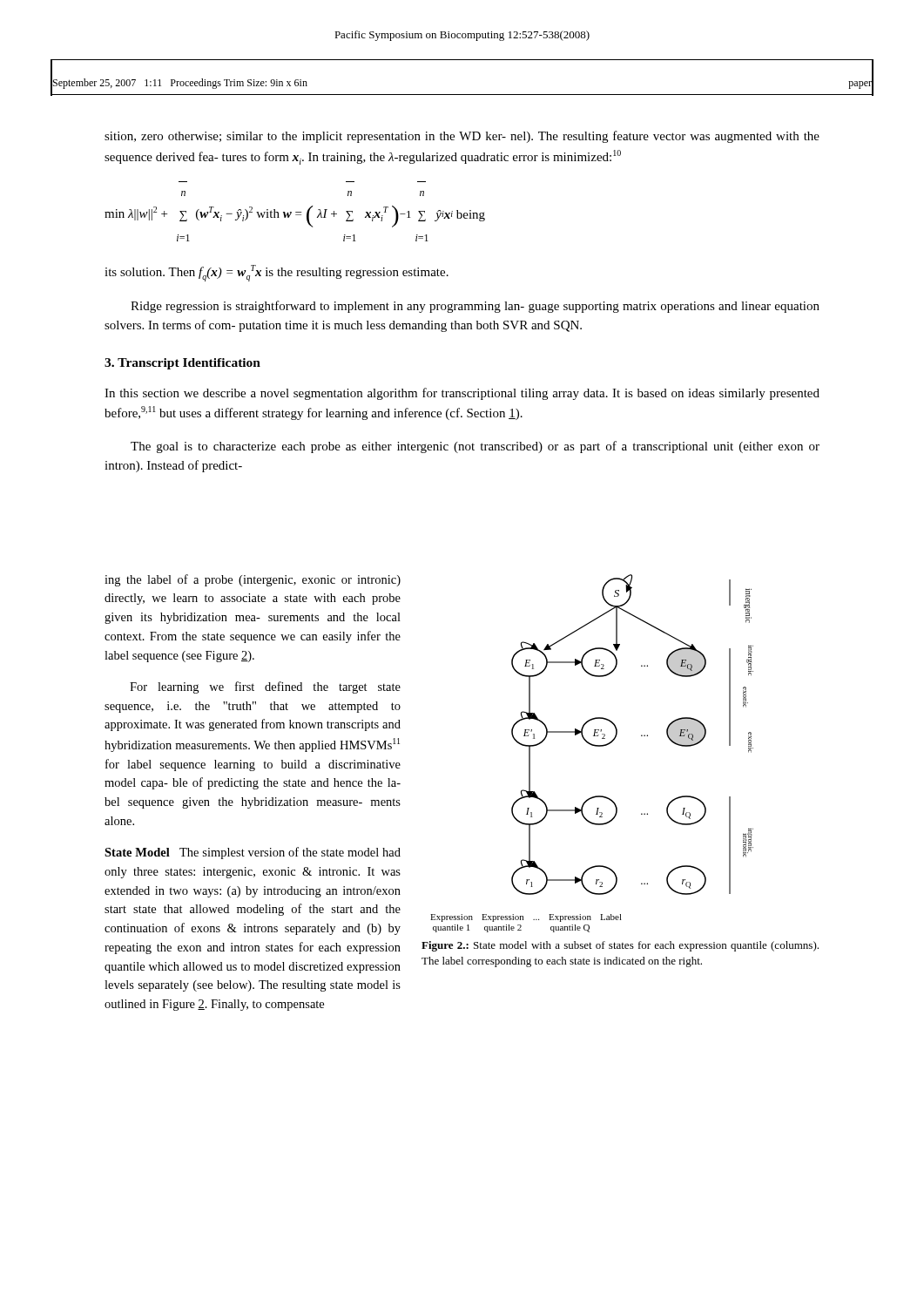Point to the region starting "sition, zero otherwise; similar to the implicit"
The image size is (924, 1307).
click(x=462, y=147)
